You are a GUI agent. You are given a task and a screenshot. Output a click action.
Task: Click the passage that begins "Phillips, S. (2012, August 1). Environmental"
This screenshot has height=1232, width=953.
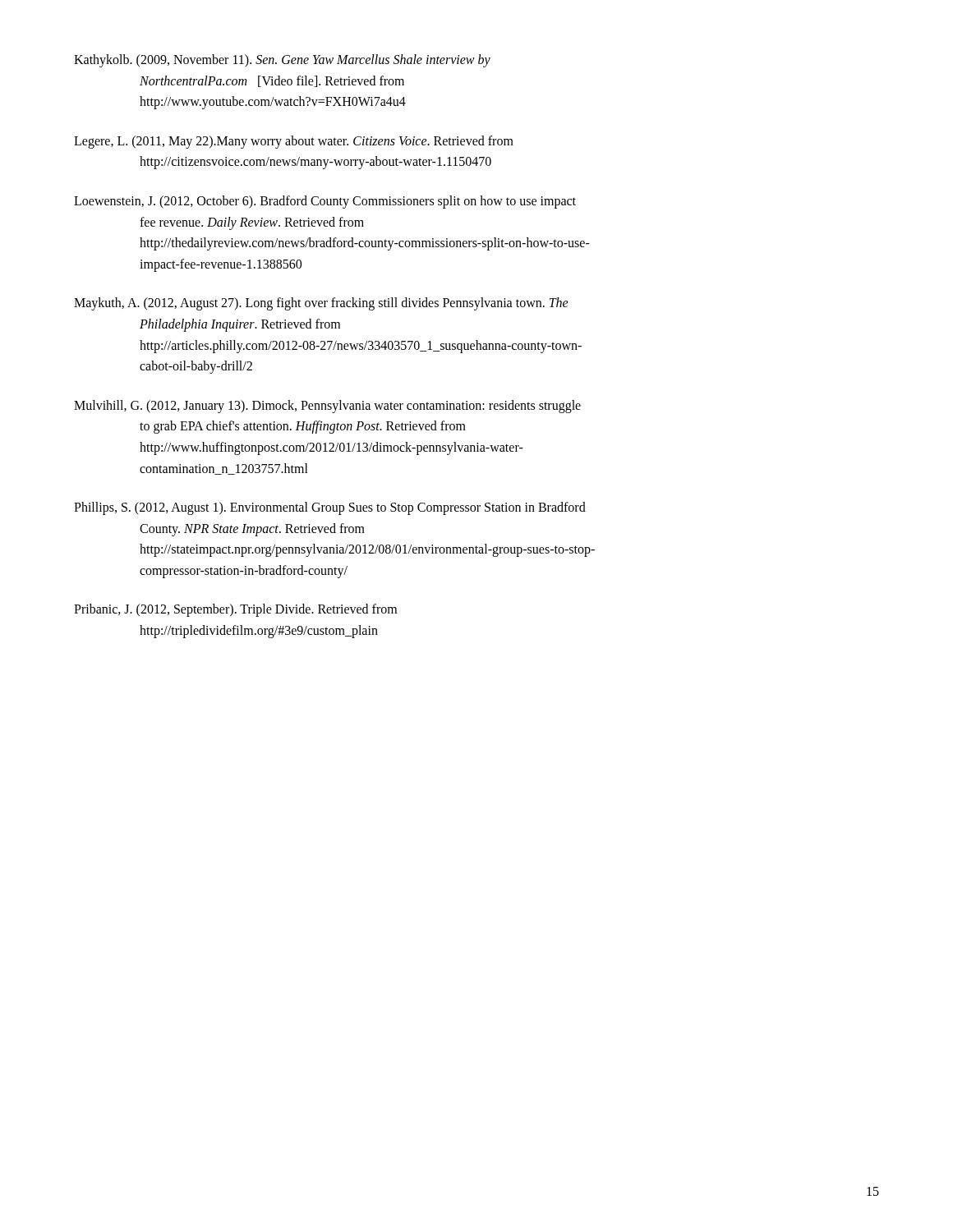tap(476, 539)
